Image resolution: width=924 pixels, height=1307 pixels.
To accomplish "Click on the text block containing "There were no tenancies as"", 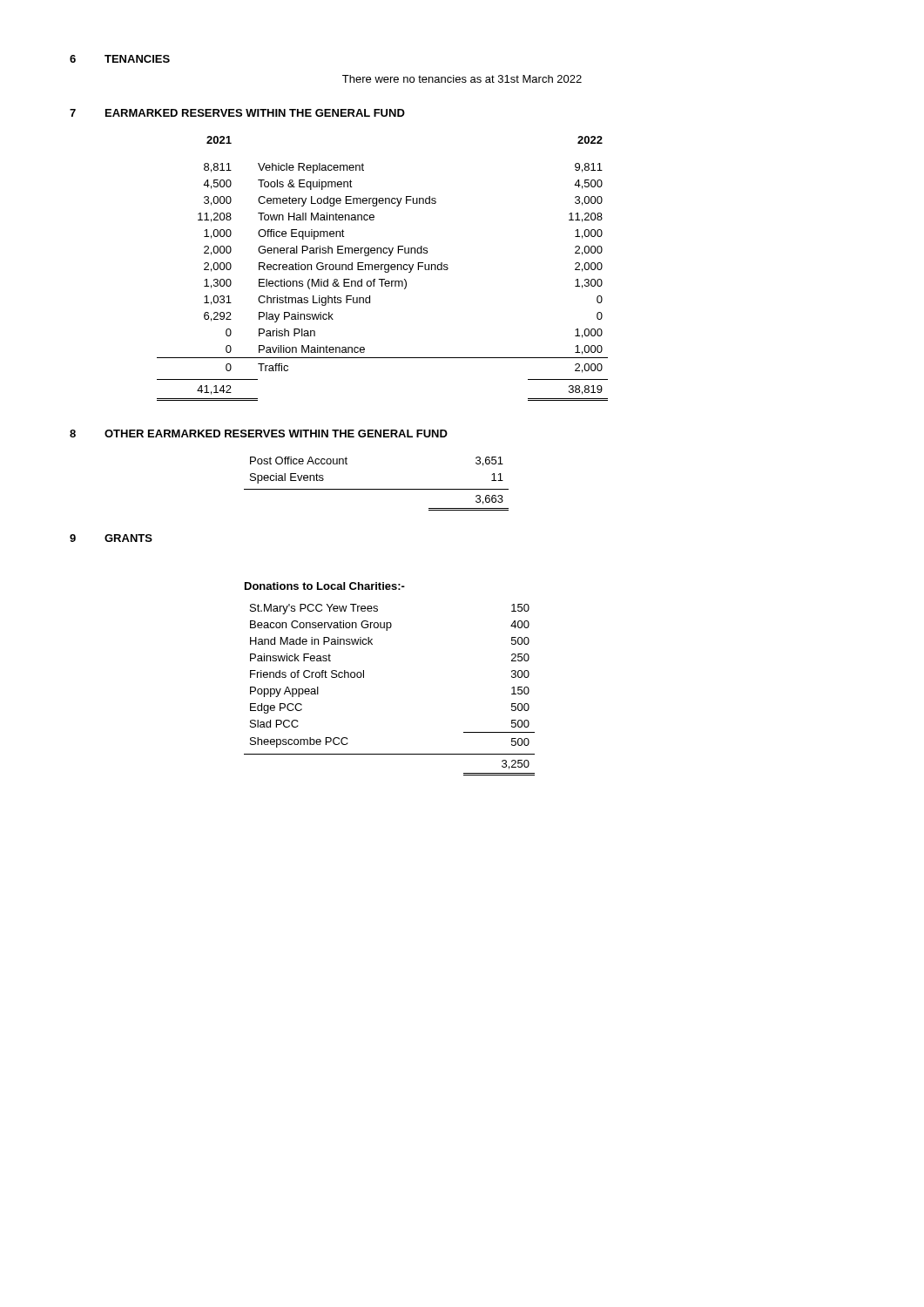I will point(462,79).
